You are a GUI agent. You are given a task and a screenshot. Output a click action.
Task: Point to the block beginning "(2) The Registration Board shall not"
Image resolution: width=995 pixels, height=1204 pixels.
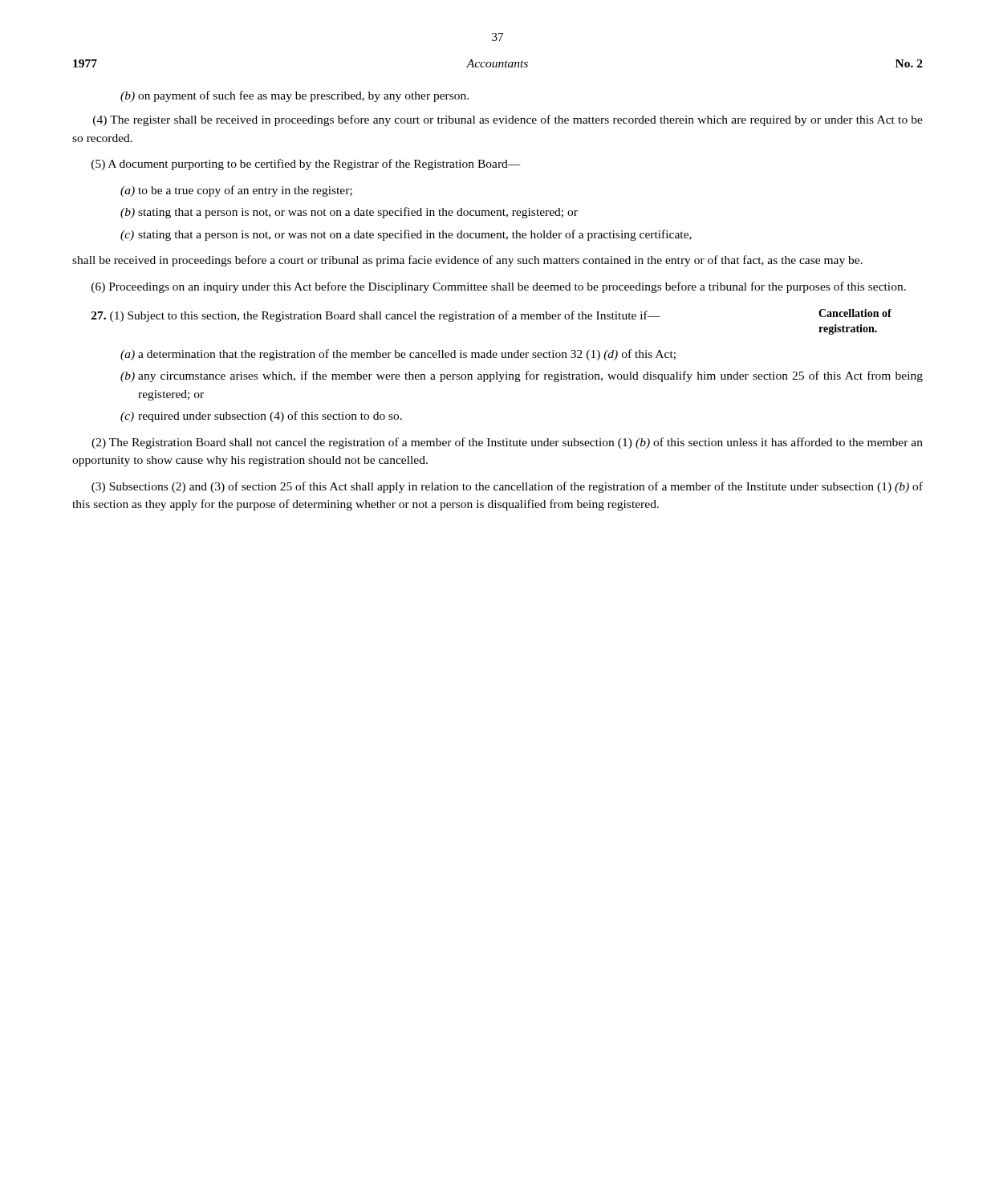point(498,451)
